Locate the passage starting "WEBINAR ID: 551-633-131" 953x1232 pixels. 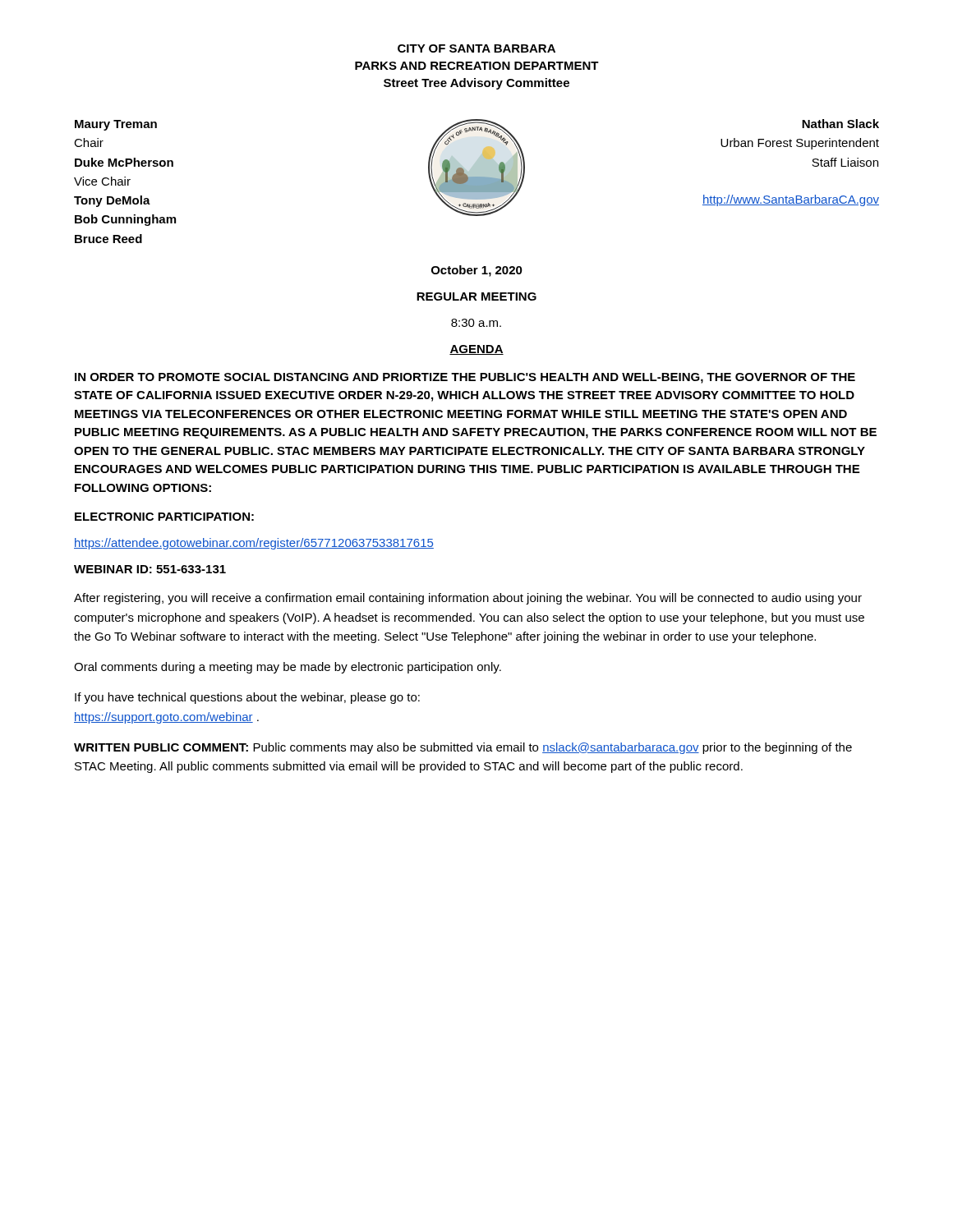coord(150,569)
